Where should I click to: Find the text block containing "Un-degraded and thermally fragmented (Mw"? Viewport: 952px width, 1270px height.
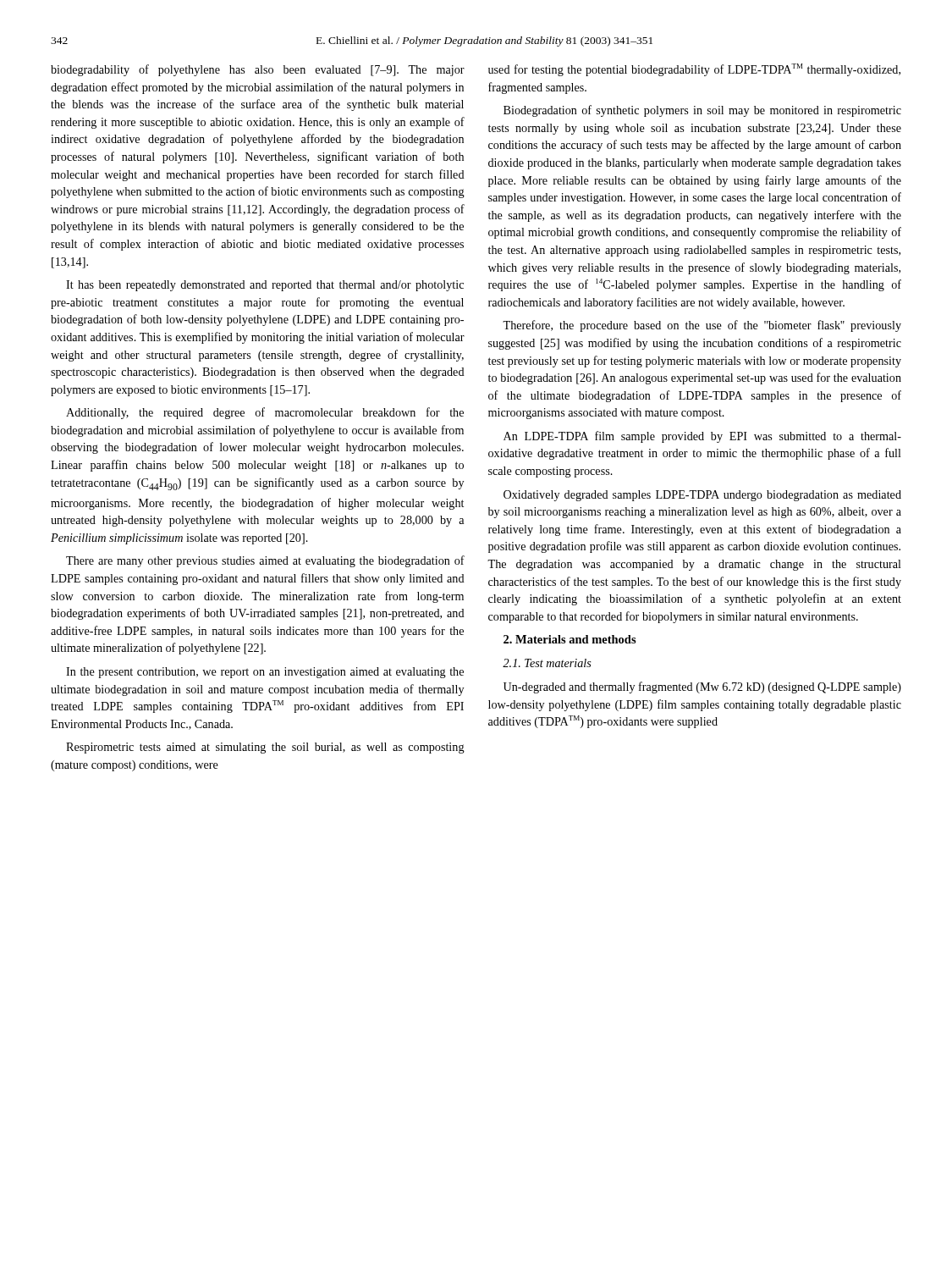(x=695, y=704)
